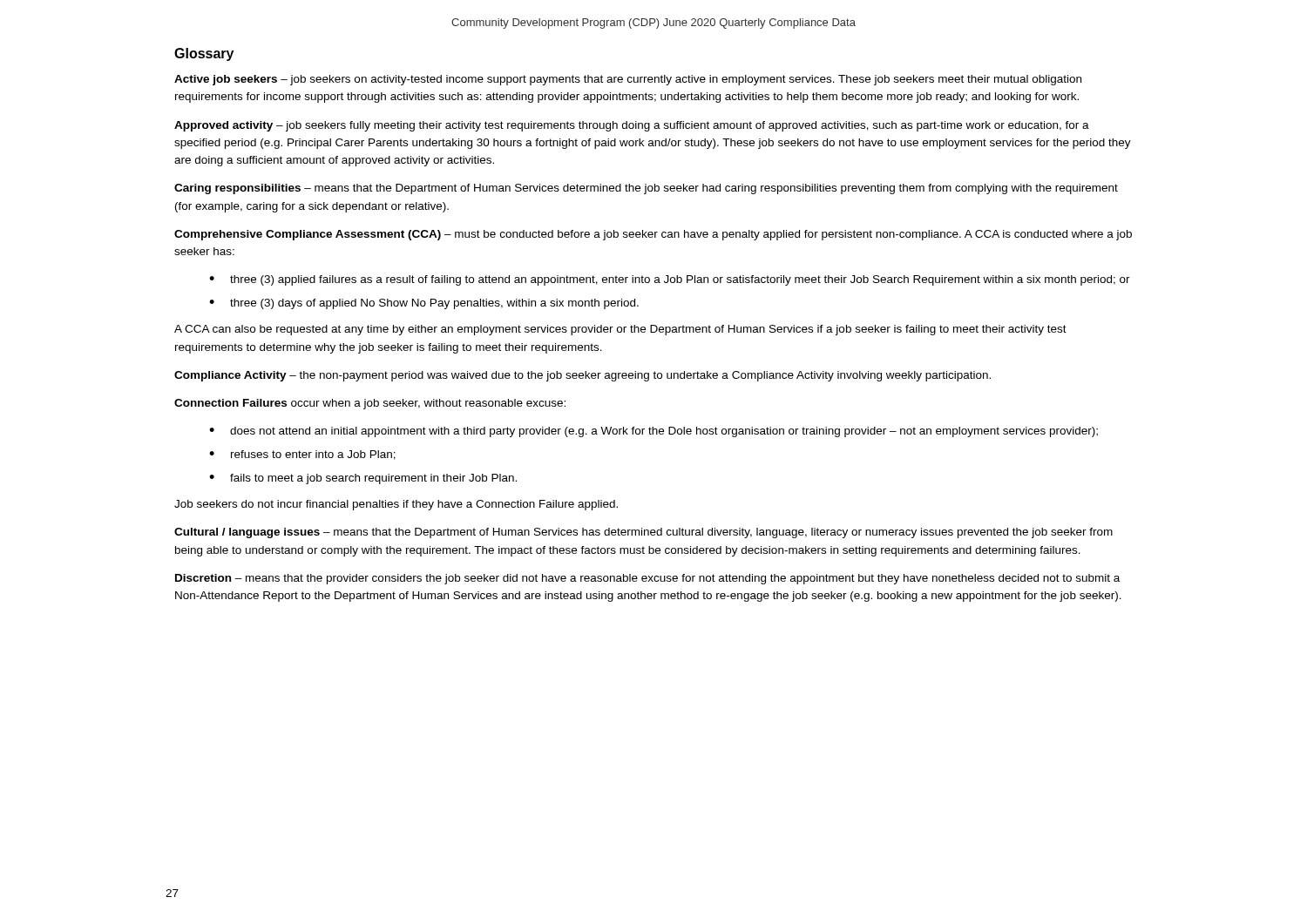1307x924 pixels.
Task: Click the section header
Action: (204, 54)
